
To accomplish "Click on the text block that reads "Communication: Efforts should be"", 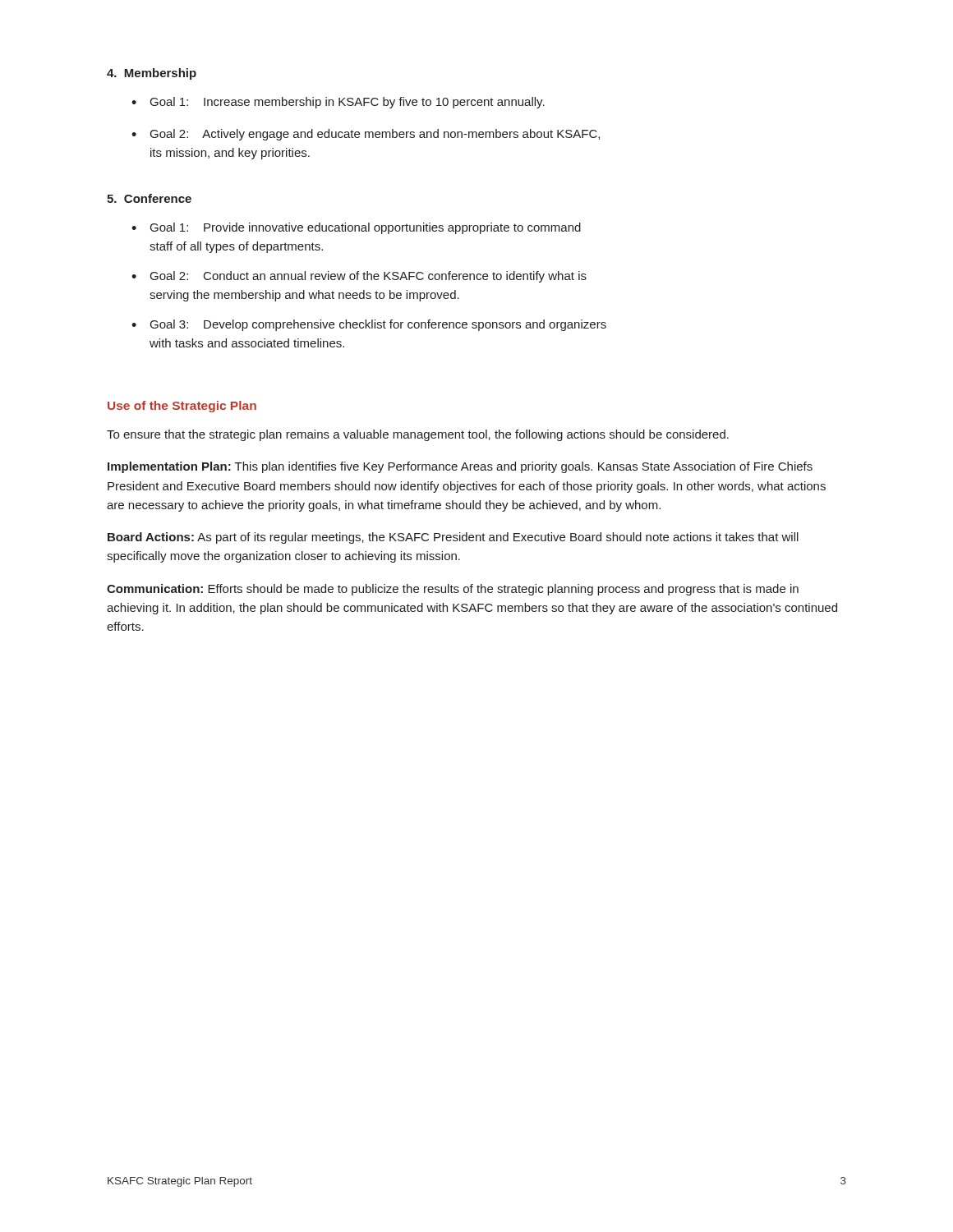I will pyautogui.click(x=472, y=607).
